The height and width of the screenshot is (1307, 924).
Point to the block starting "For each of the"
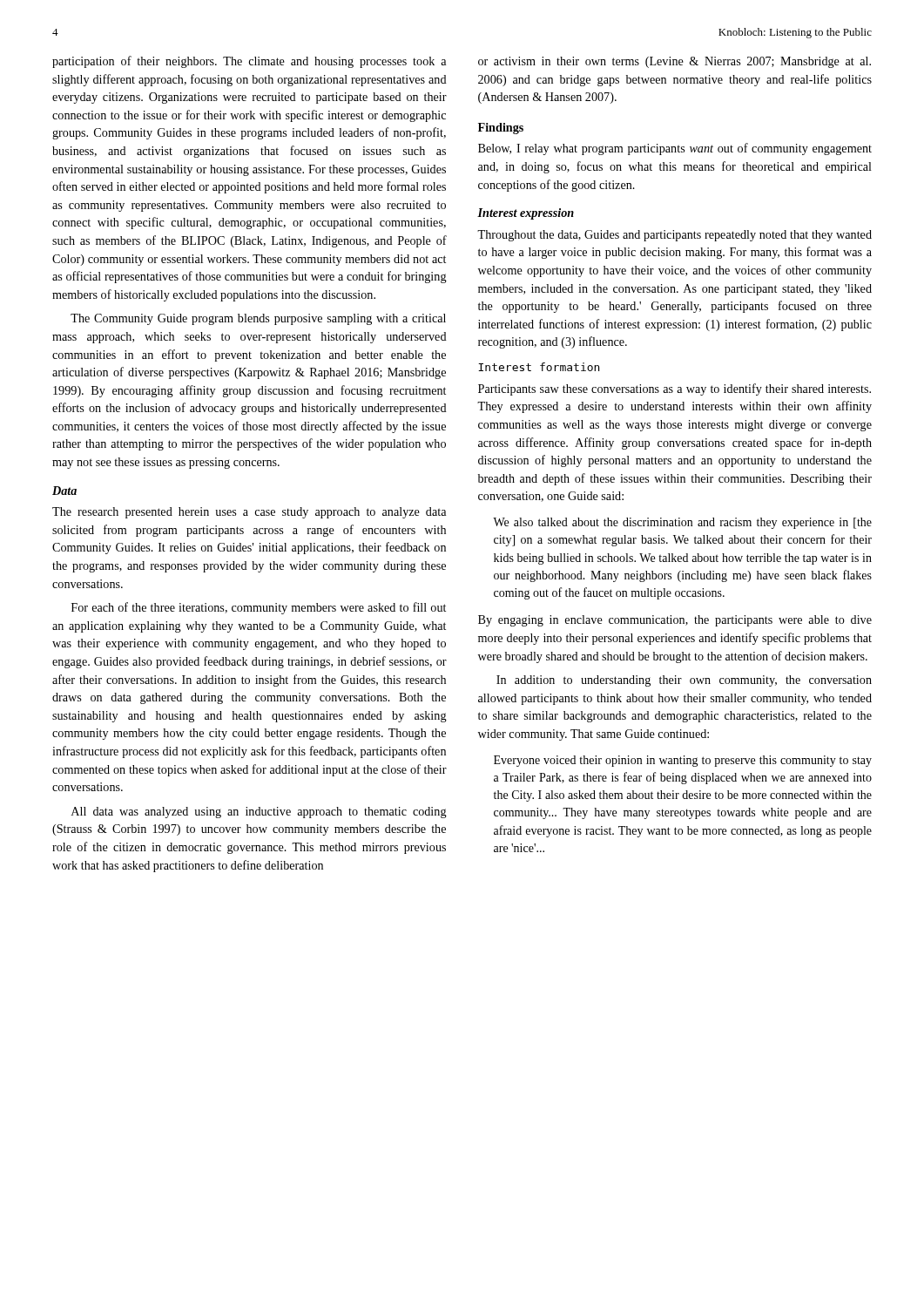[x=249, y=697]
